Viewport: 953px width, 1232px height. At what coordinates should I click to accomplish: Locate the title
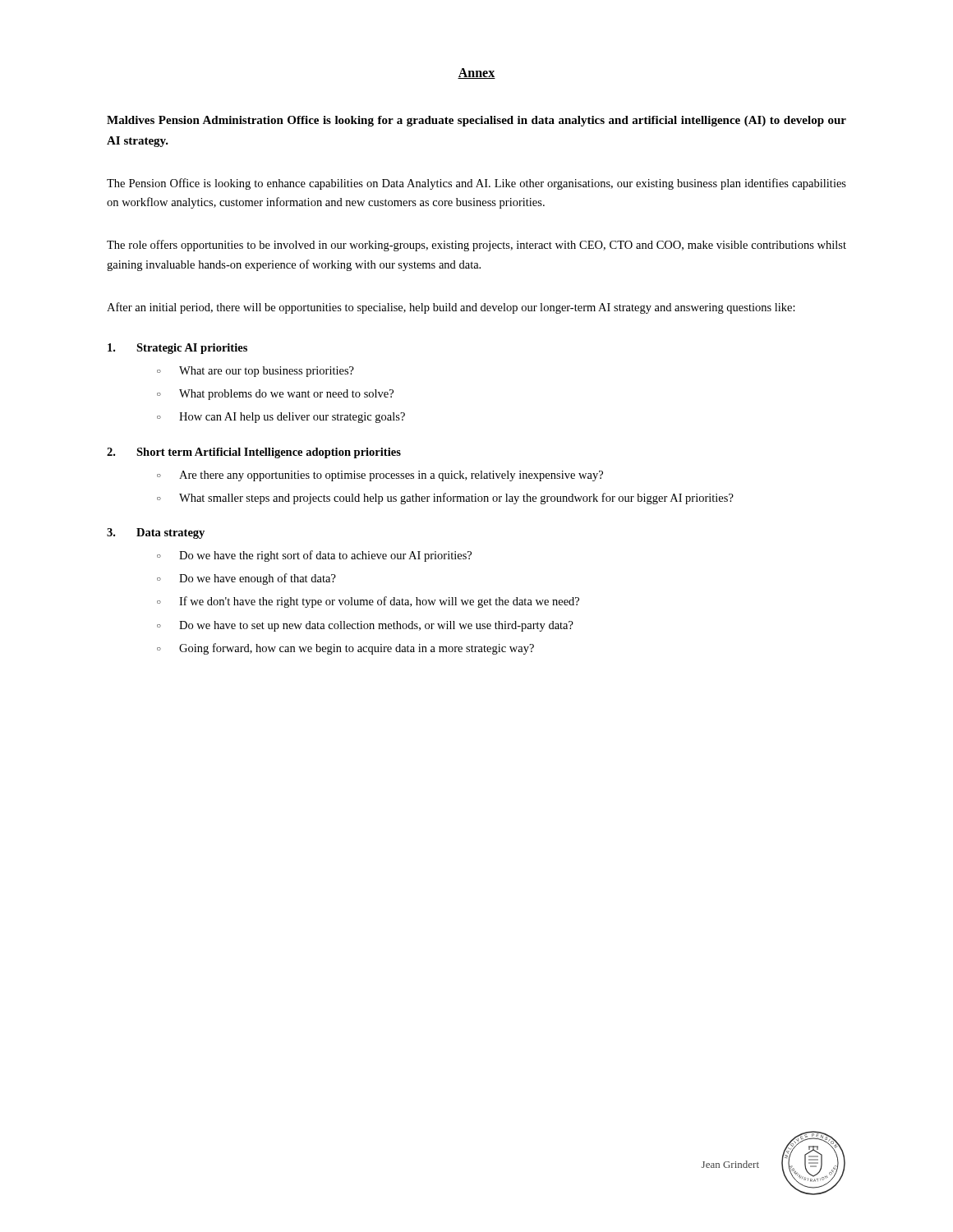(476, 73)
